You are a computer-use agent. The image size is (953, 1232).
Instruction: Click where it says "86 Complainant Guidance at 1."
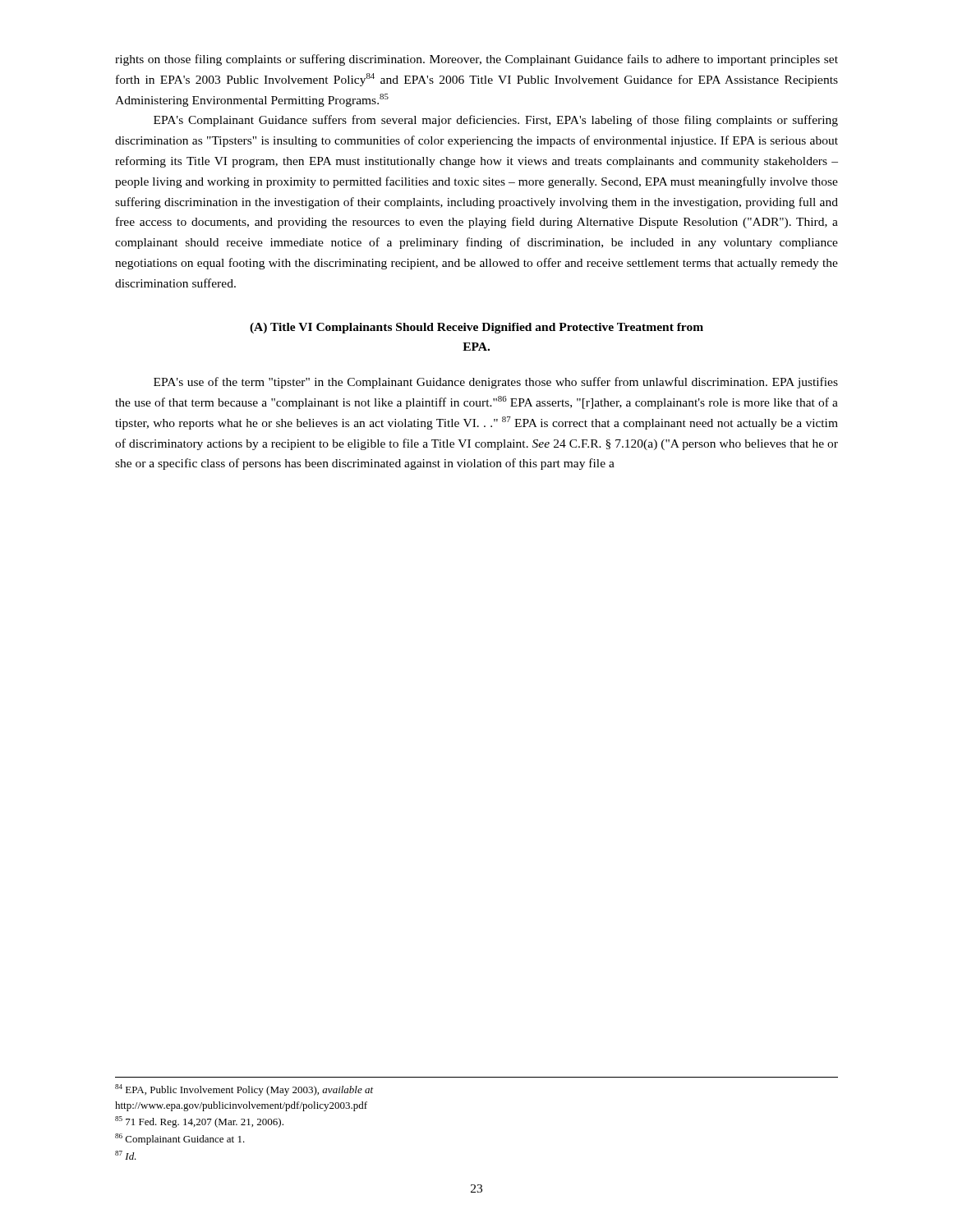180,1139
